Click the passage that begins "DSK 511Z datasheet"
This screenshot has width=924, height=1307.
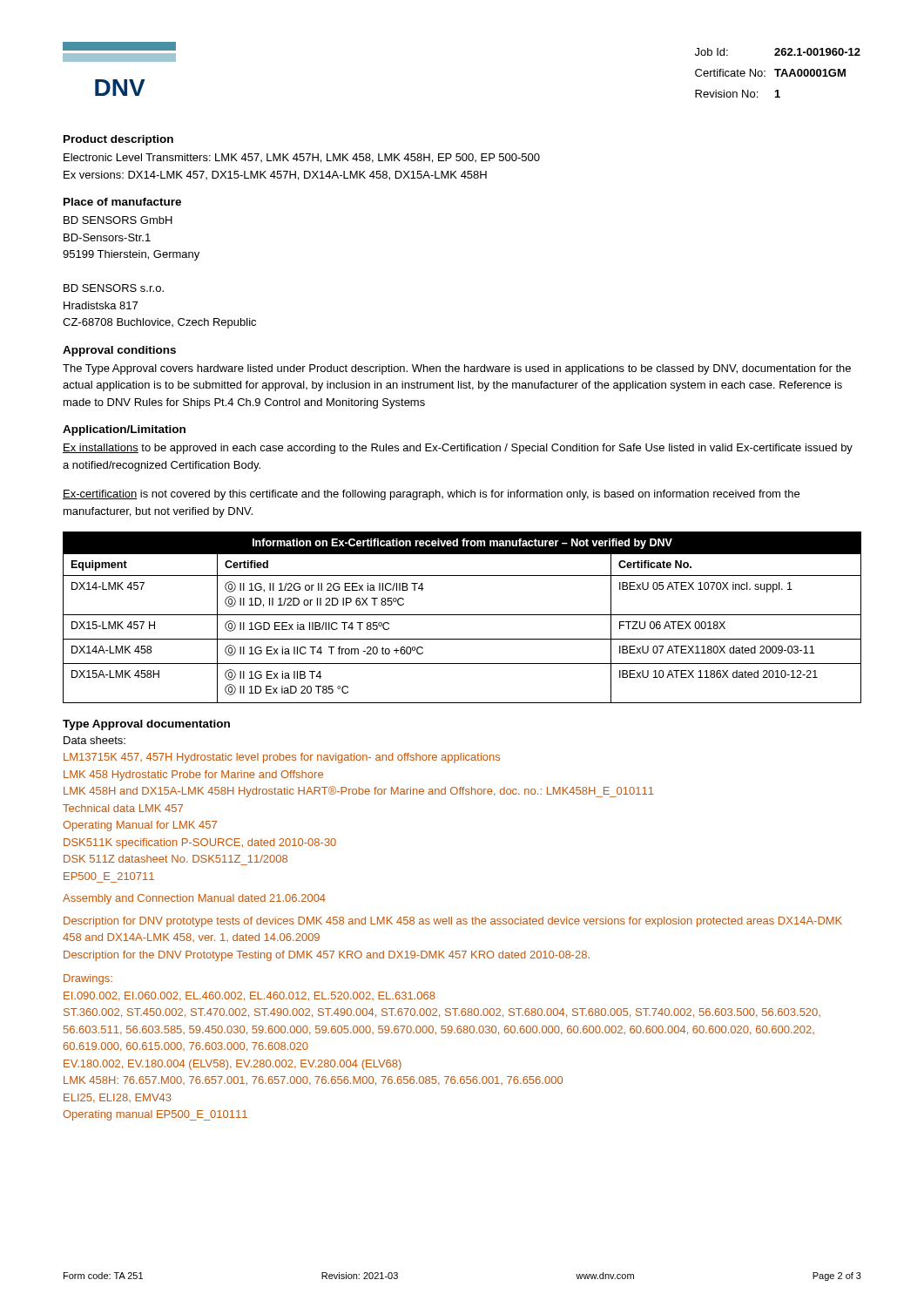pyautogui.click(x=175, y=859)
